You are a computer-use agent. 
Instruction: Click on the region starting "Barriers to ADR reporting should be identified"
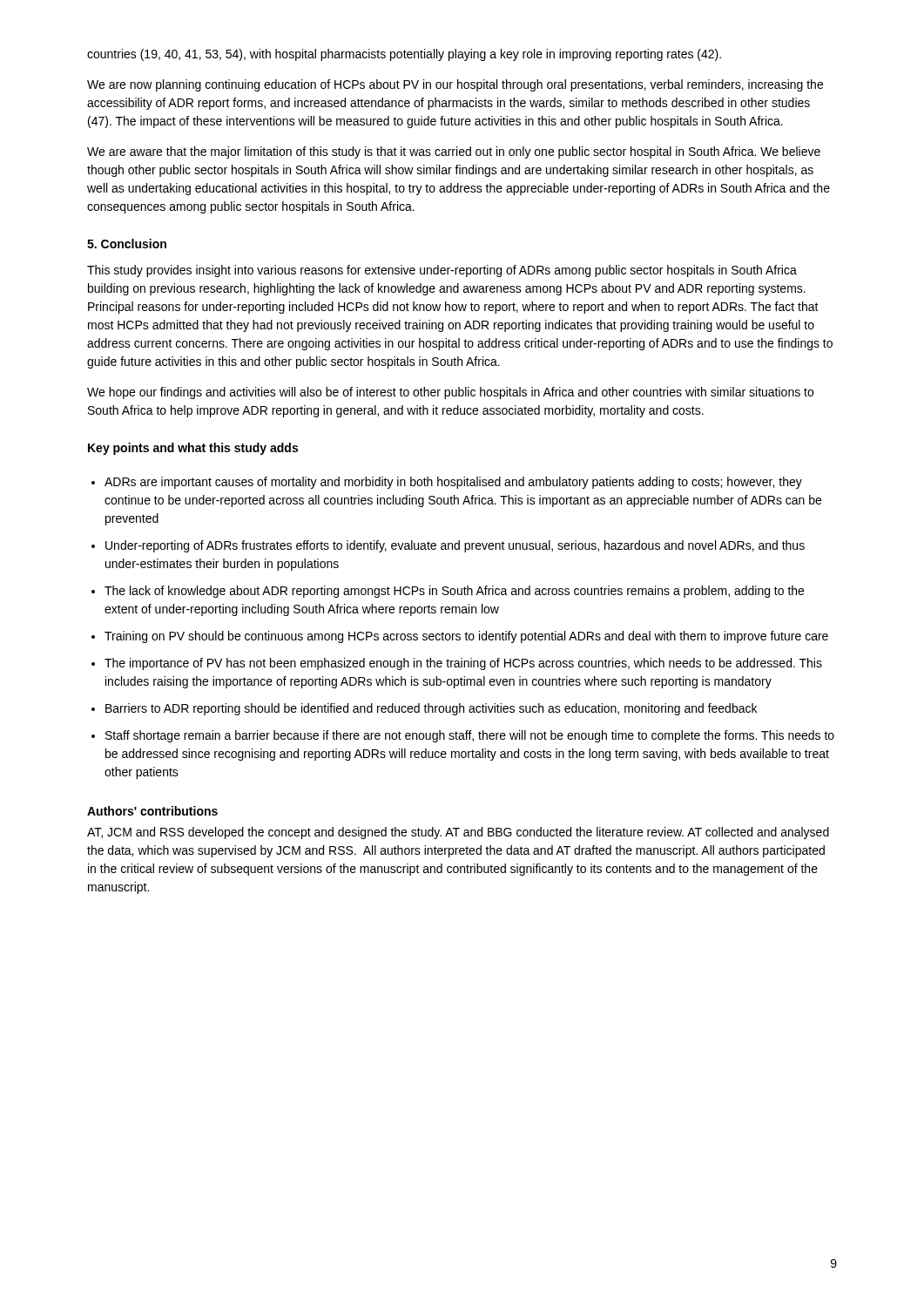471,709
